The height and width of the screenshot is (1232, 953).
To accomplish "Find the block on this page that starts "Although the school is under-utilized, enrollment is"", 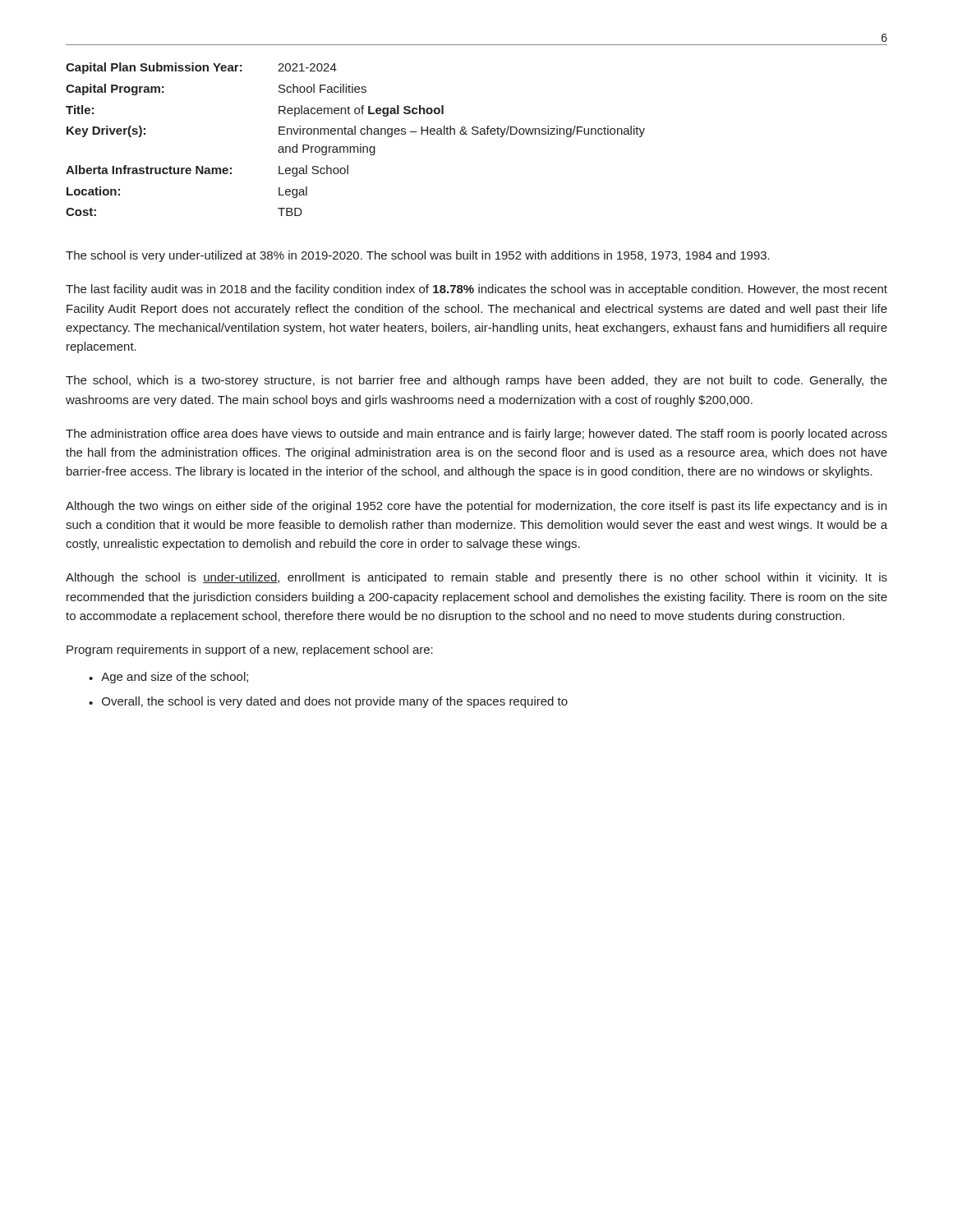I will (x=476, y=596).
